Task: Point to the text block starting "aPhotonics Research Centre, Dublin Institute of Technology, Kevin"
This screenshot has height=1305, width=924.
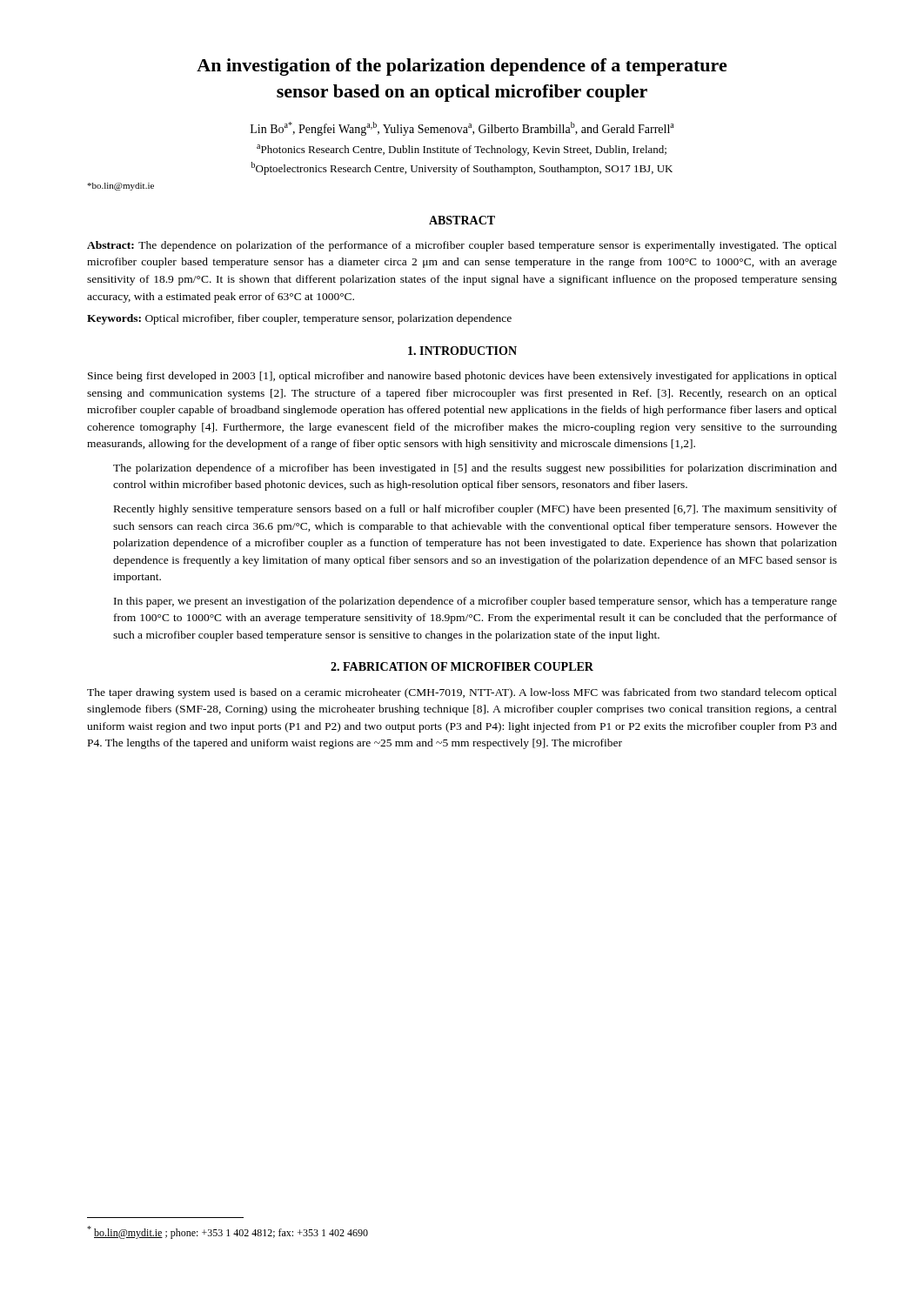Action: coord(462,158)
